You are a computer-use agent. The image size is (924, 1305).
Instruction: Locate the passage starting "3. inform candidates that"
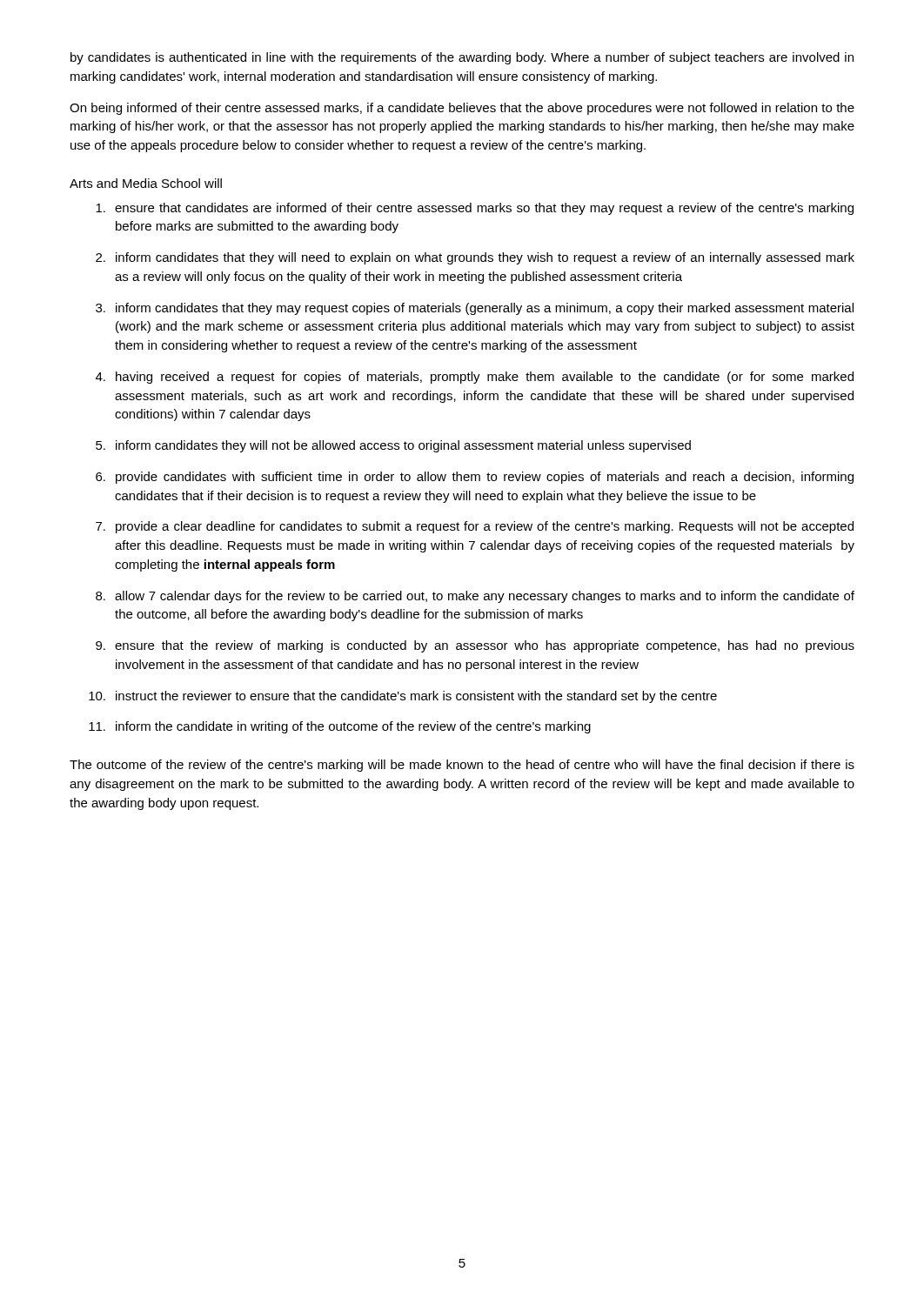tap(462, 326)
